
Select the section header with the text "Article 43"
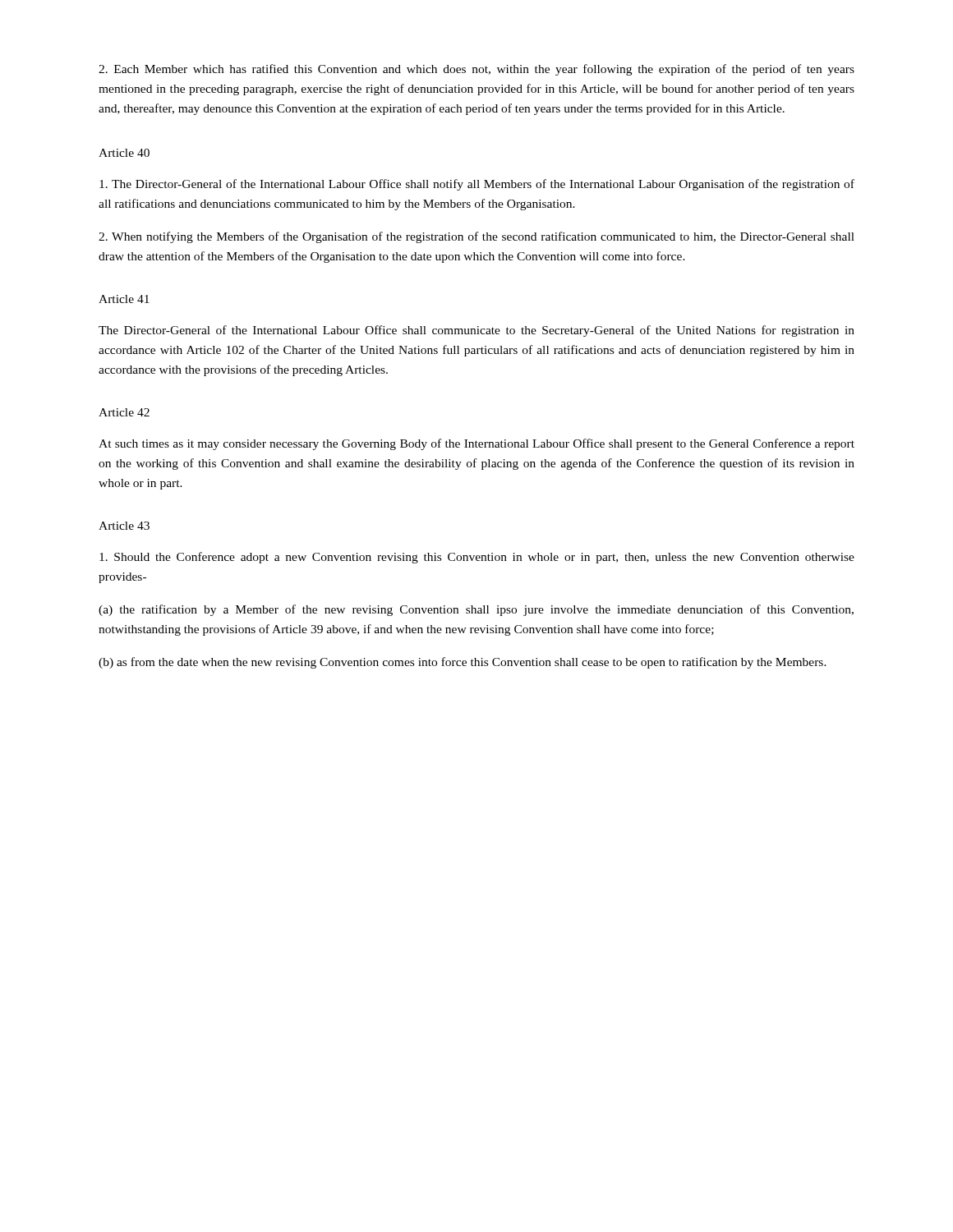pos(124,526)
